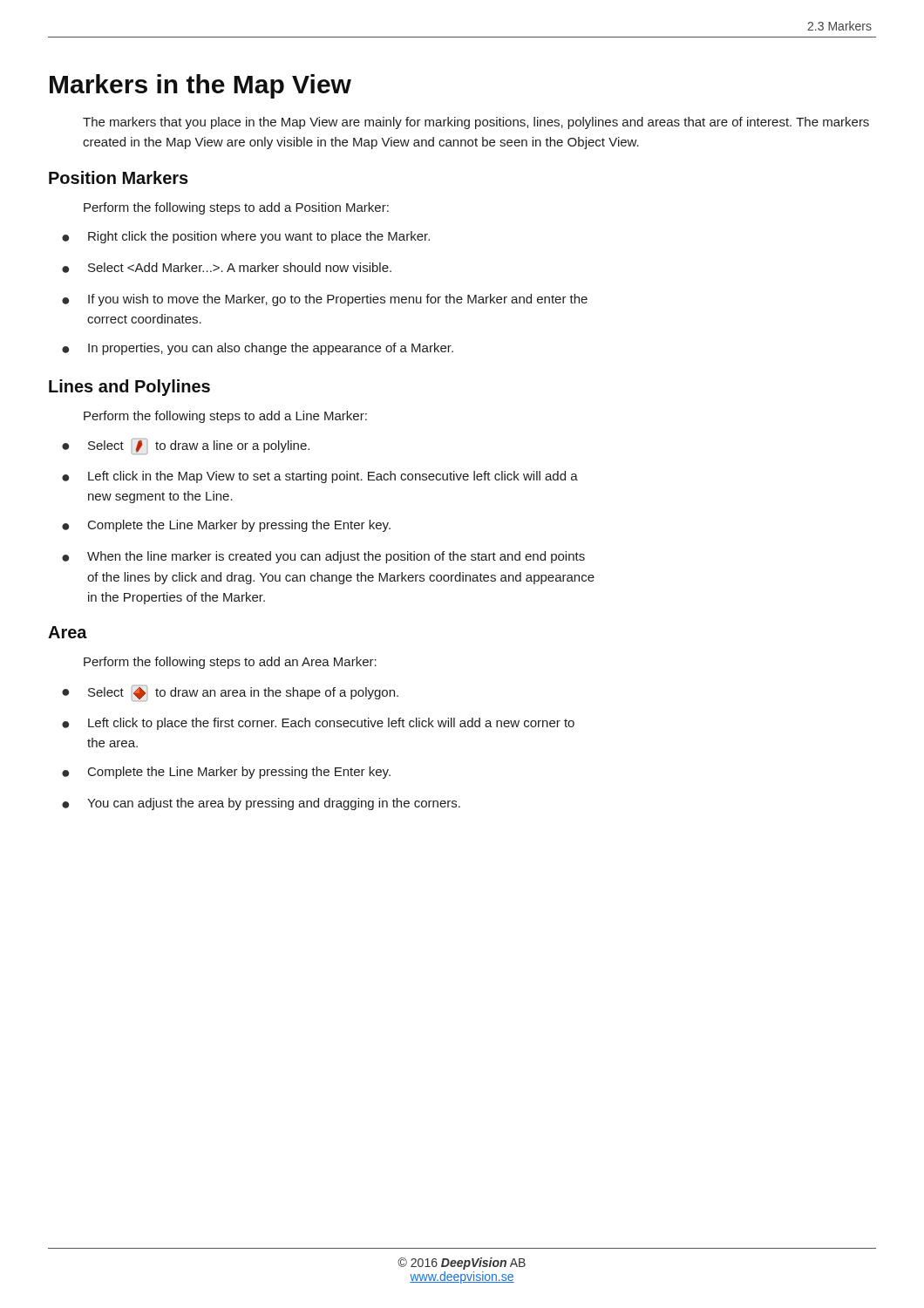Locate the block of text that opens with "● In properties, you can also change"
The height and width of the screenshot is (1308, 924).
462,349
